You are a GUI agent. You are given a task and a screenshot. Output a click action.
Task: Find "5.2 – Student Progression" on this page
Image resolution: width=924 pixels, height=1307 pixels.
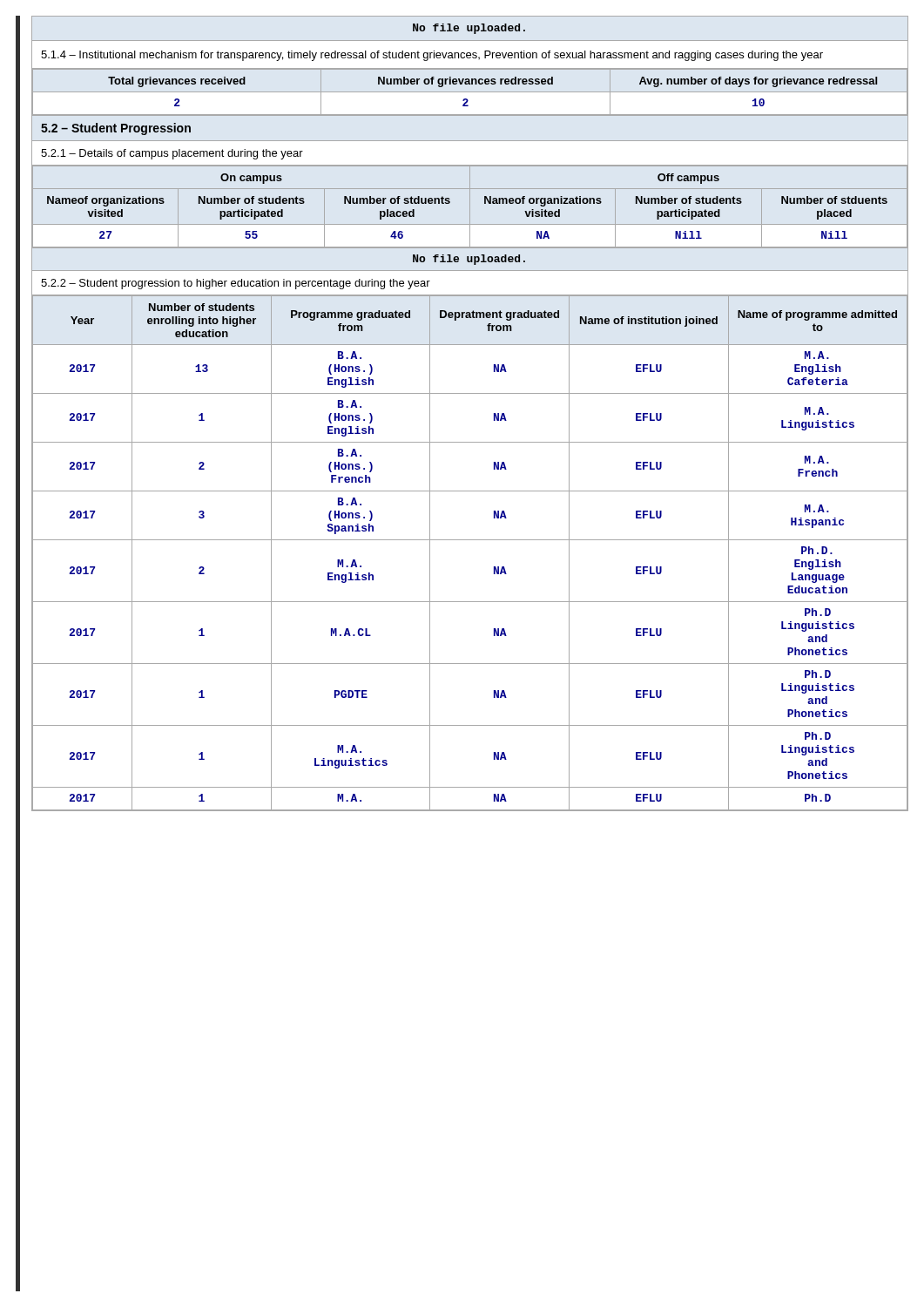(116, 128)
